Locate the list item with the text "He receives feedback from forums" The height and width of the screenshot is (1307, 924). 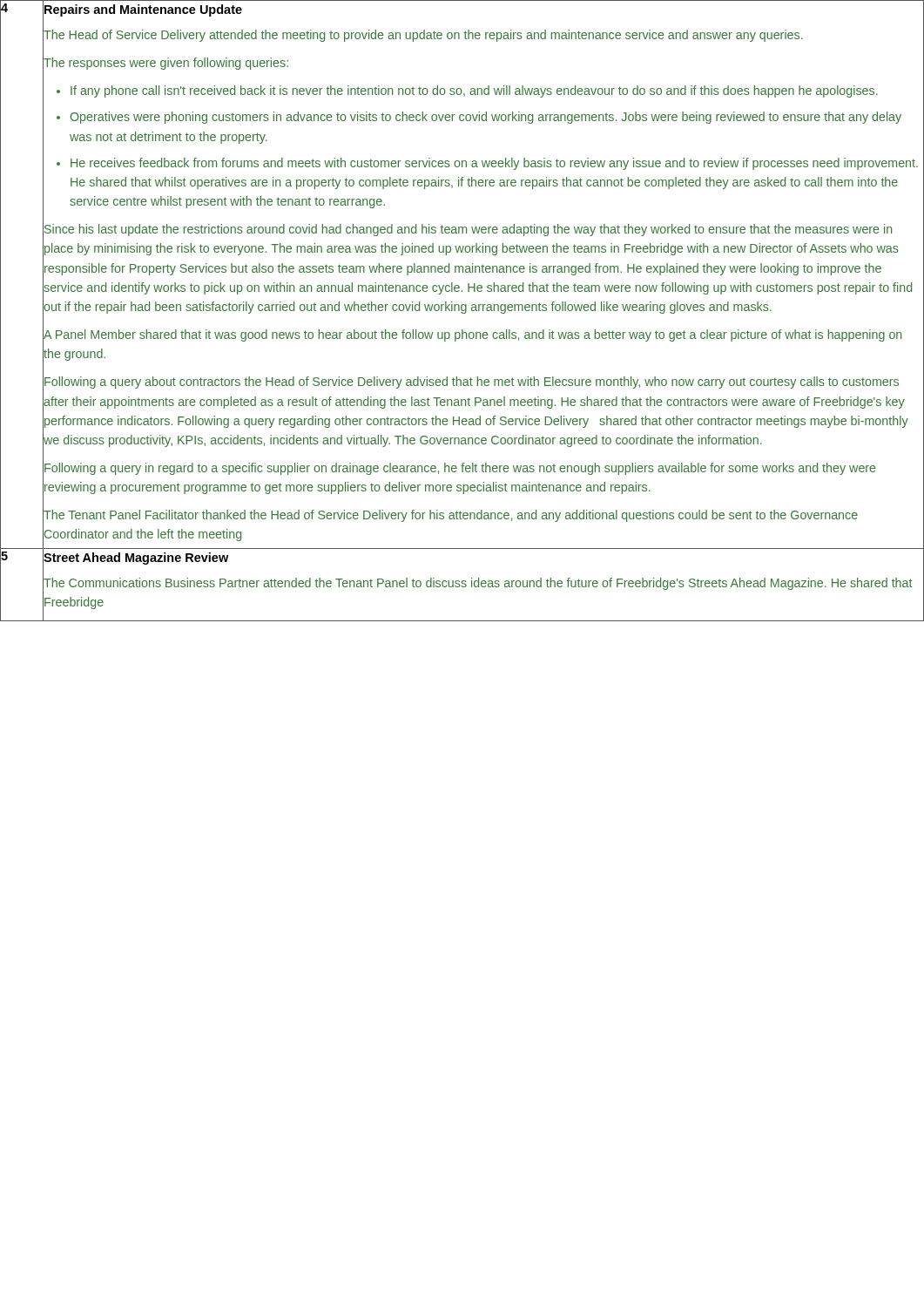click(494, 182)
